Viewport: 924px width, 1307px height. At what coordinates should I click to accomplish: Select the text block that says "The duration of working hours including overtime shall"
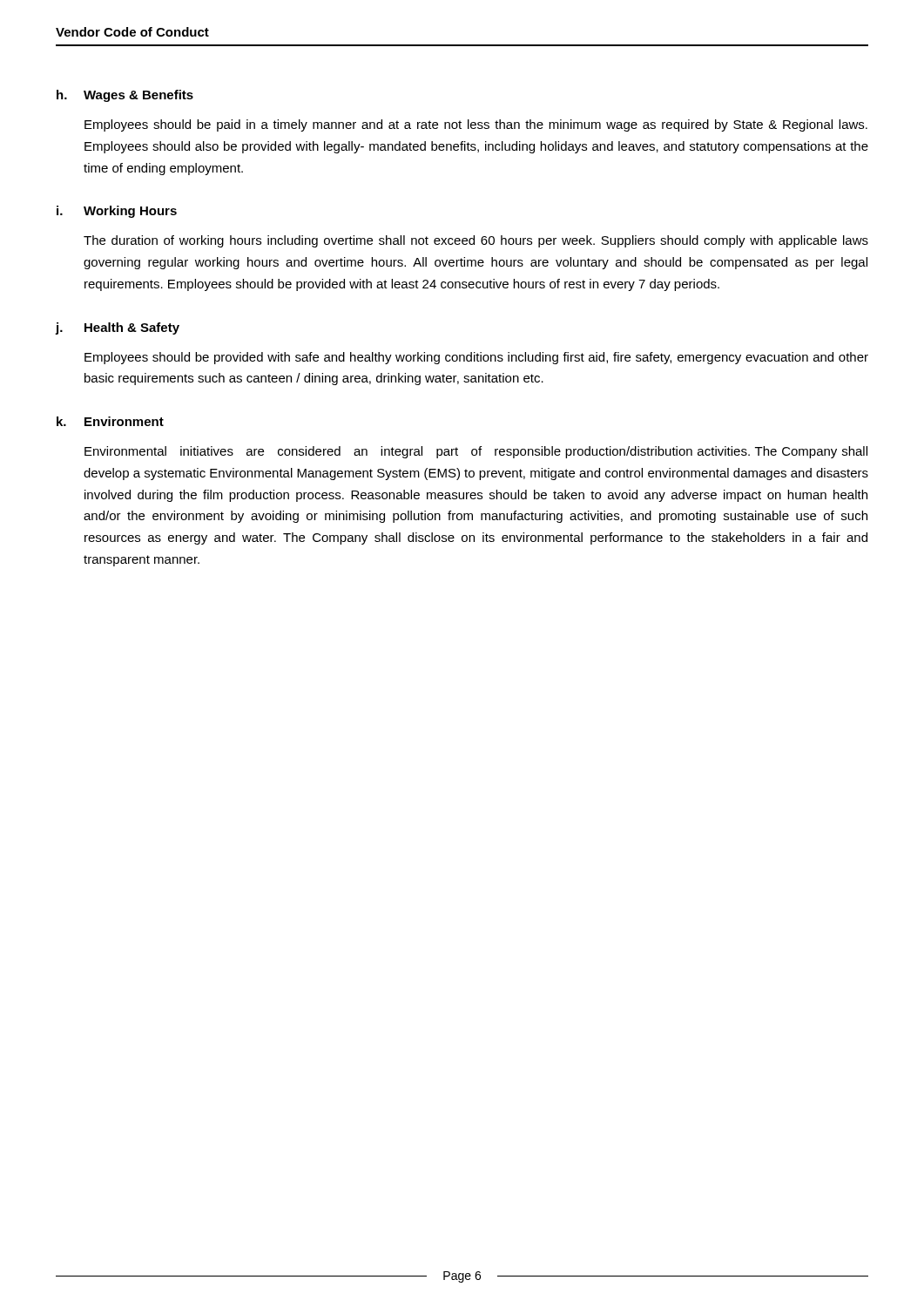476,262
